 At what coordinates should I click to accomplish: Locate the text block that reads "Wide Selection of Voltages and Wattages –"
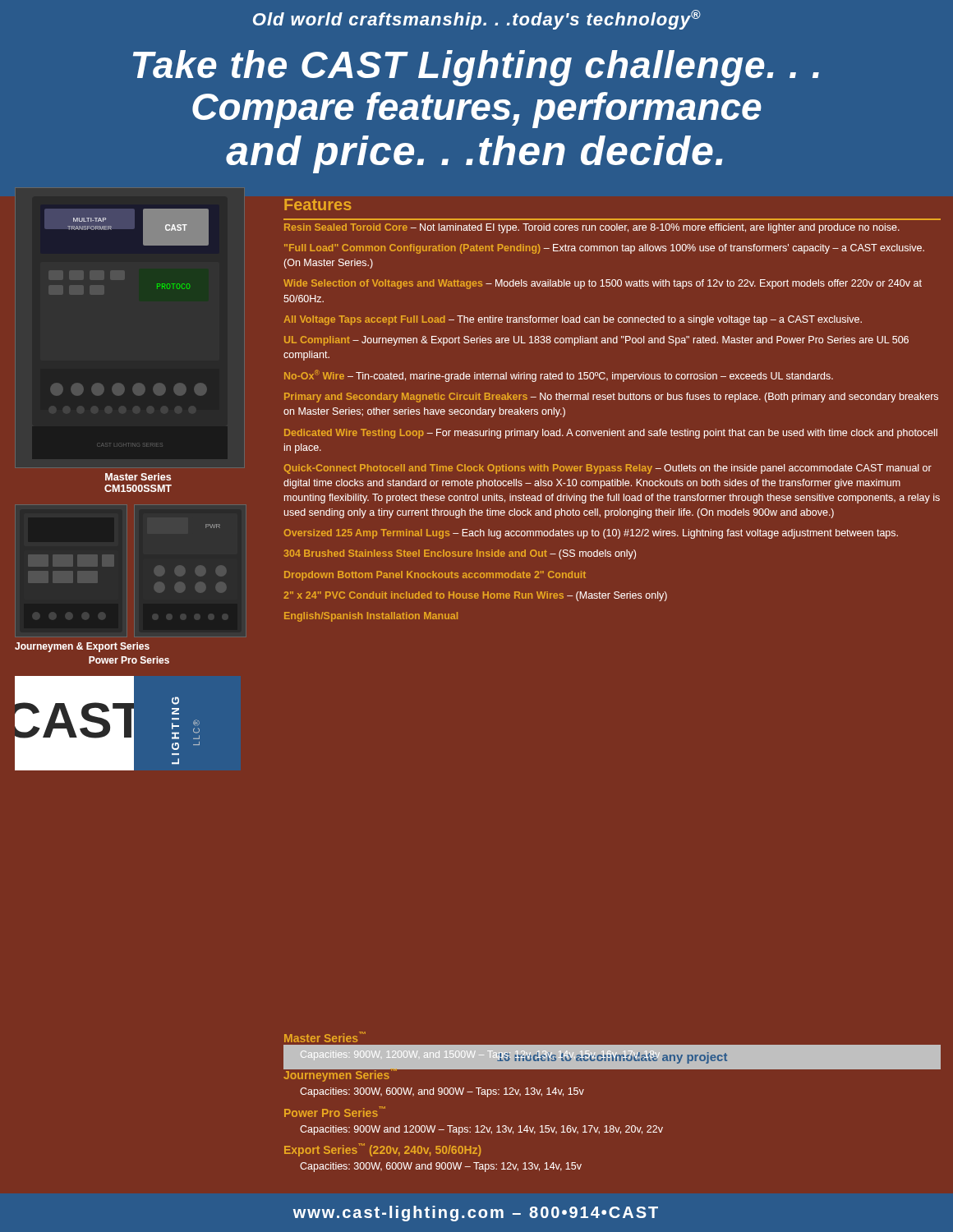point(603,291)
